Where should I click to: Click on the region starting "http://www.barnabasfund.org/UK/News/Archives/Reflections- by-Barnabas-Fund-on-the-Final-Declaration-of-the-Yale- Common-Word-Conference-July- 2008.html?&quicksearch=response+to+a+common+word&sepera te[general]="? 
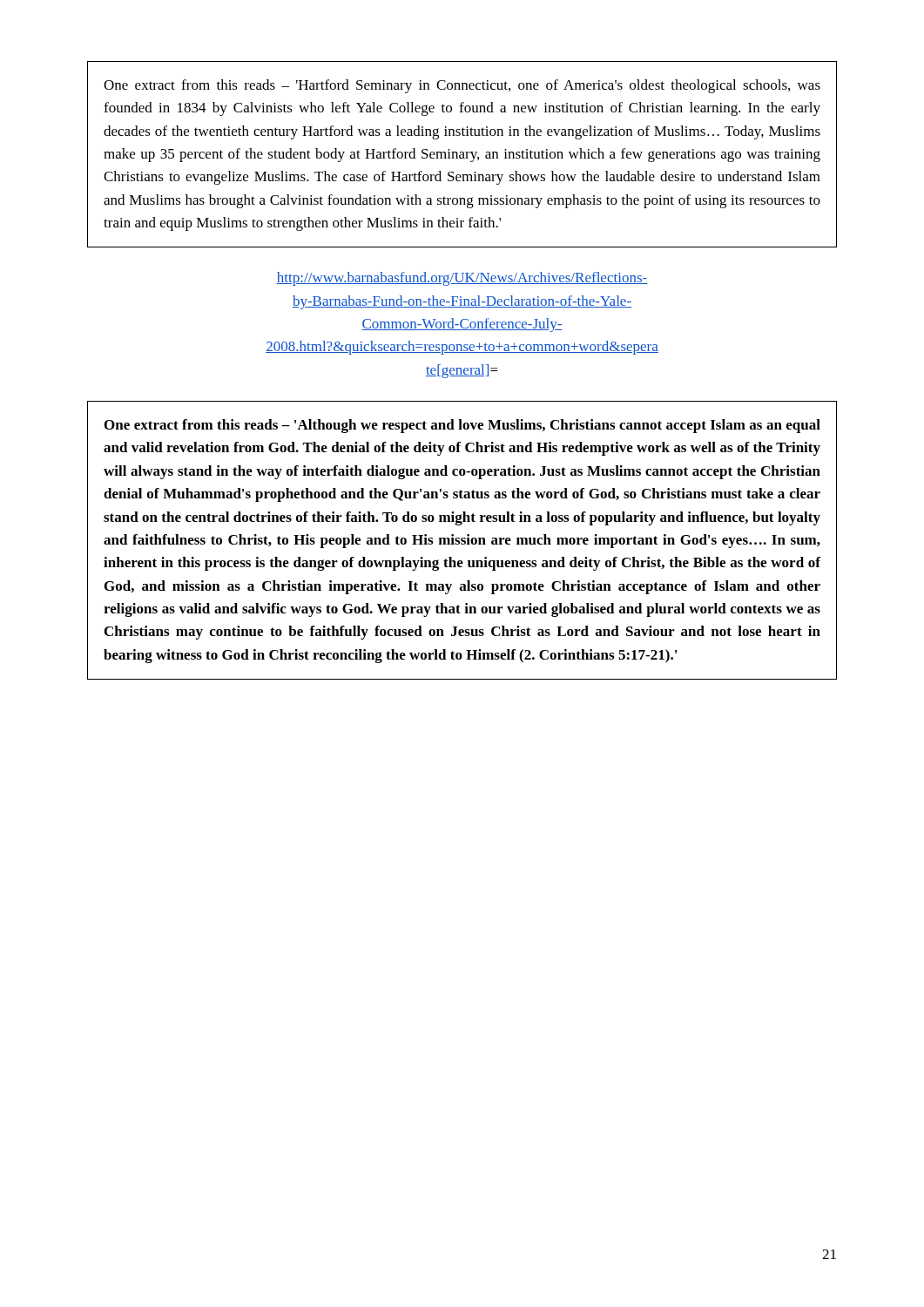coord(462,324)
